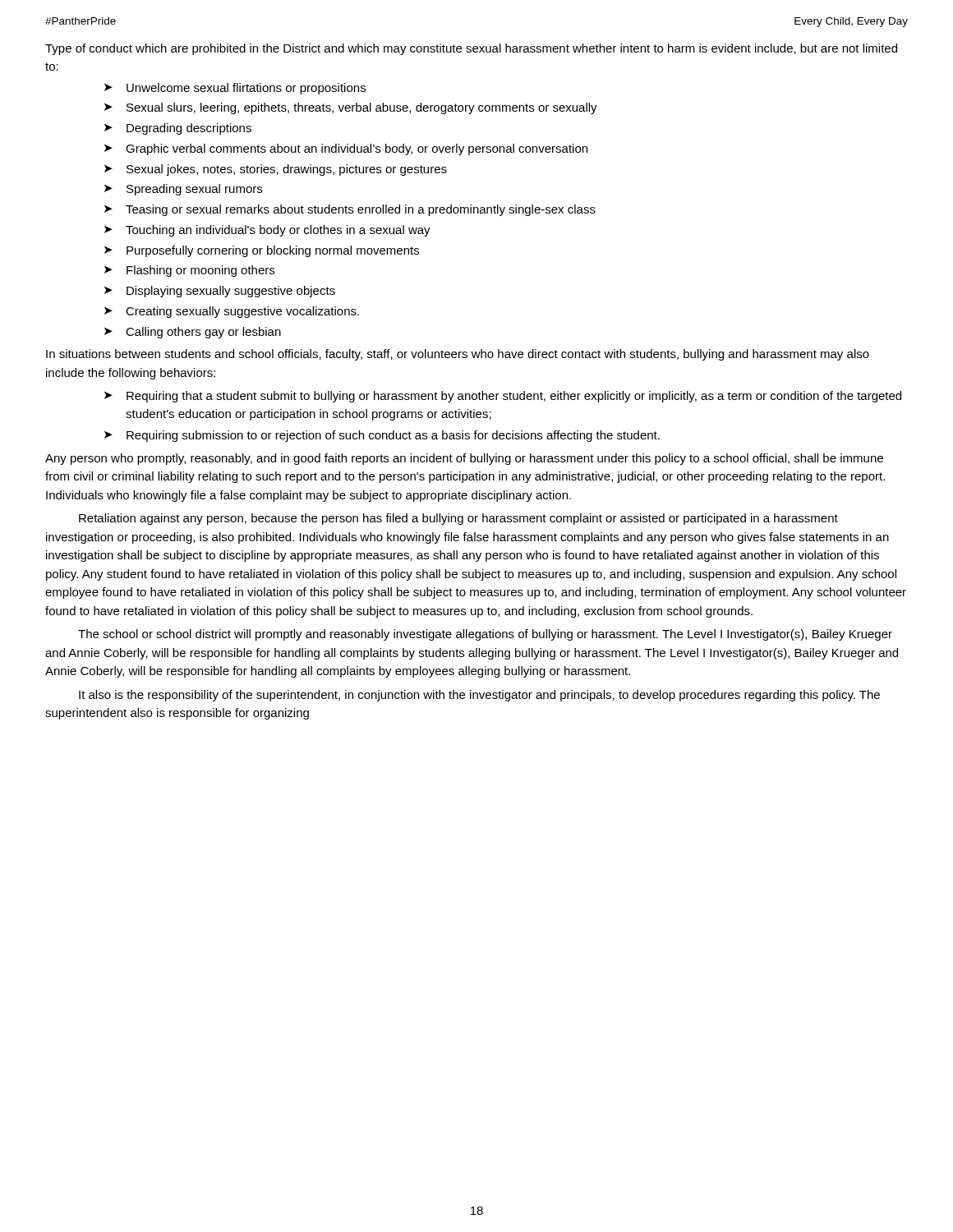Find the block on this page that starts "In situations between students and school officials, faculty,"

click(457, 363)
